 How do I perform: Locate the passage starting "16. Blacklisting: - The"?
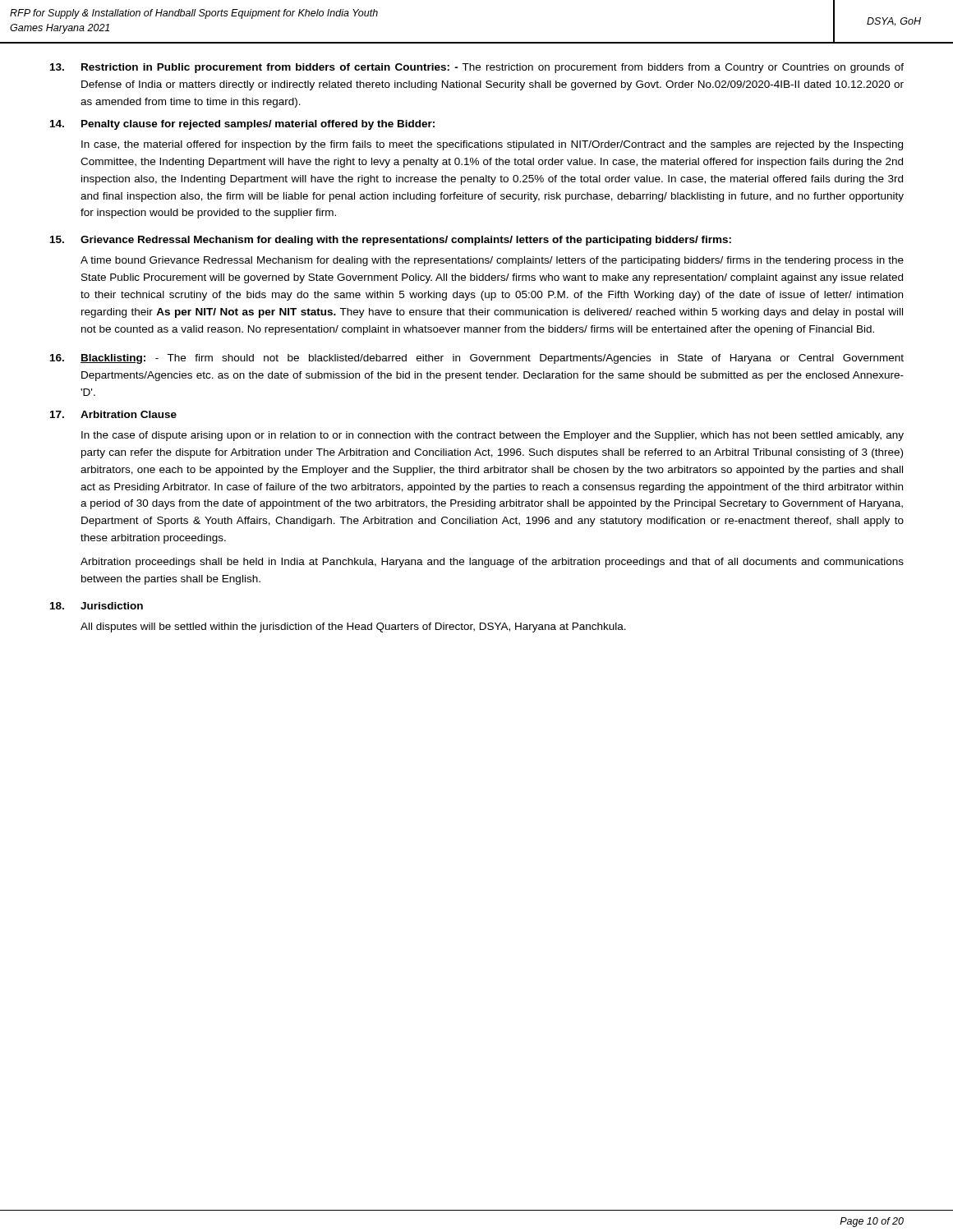coord(476,376)
